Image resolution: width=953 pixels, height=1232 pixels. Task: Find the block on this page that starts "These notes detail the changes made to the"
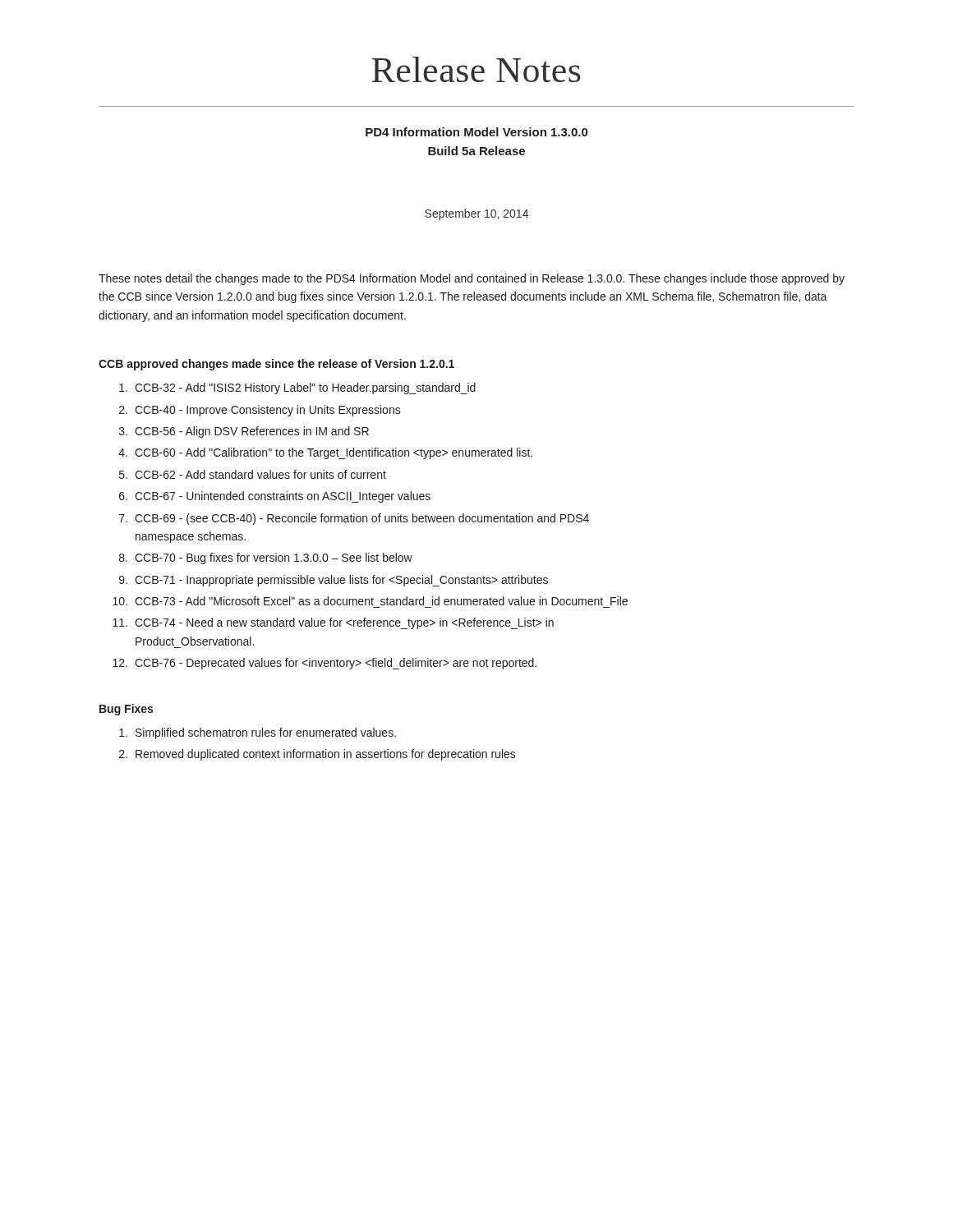(472, 297)
